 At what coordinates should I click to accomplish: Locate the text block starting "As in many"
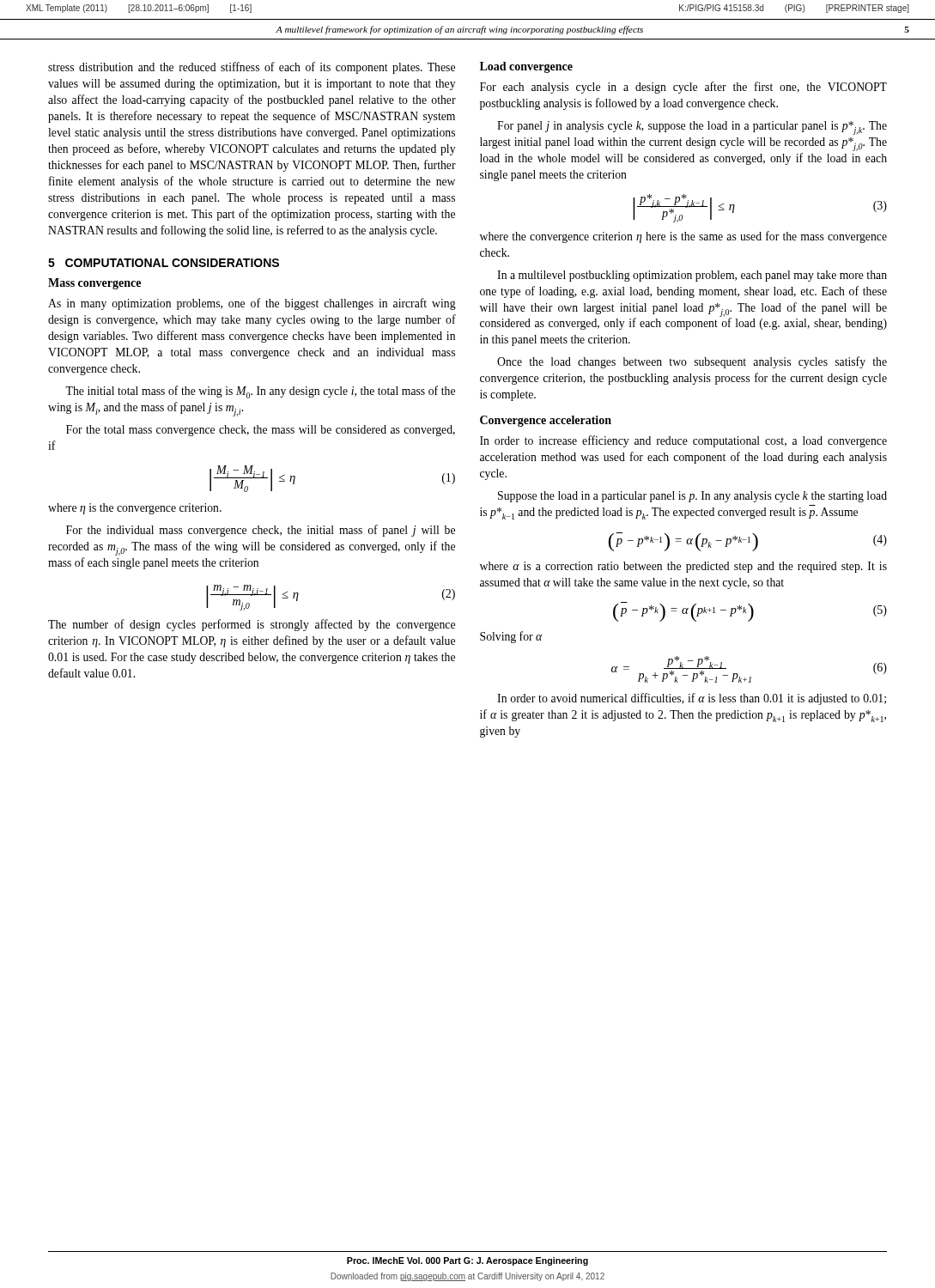252,336
